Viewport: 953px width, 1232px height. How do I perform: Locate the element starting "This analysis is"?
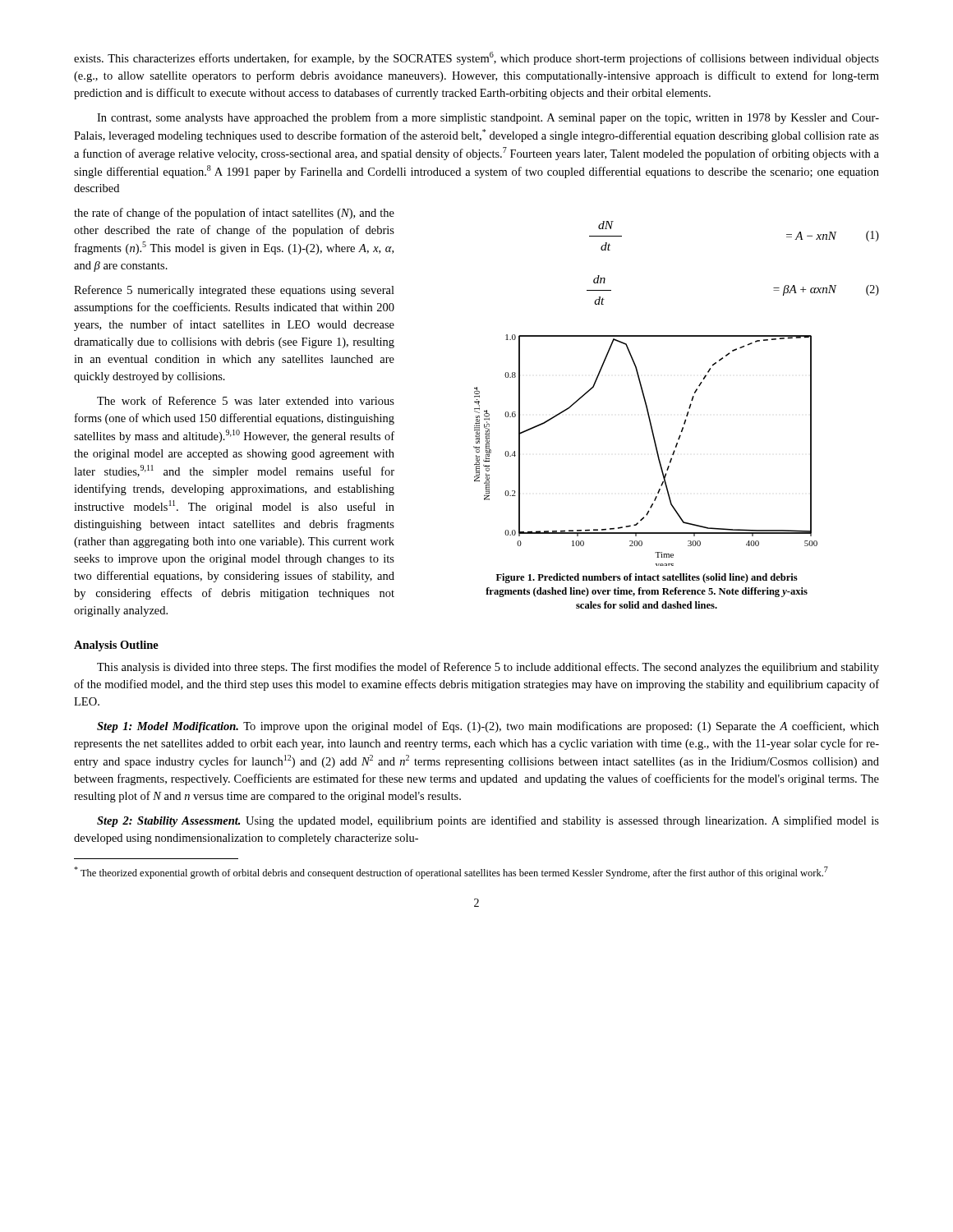point(476,685)
